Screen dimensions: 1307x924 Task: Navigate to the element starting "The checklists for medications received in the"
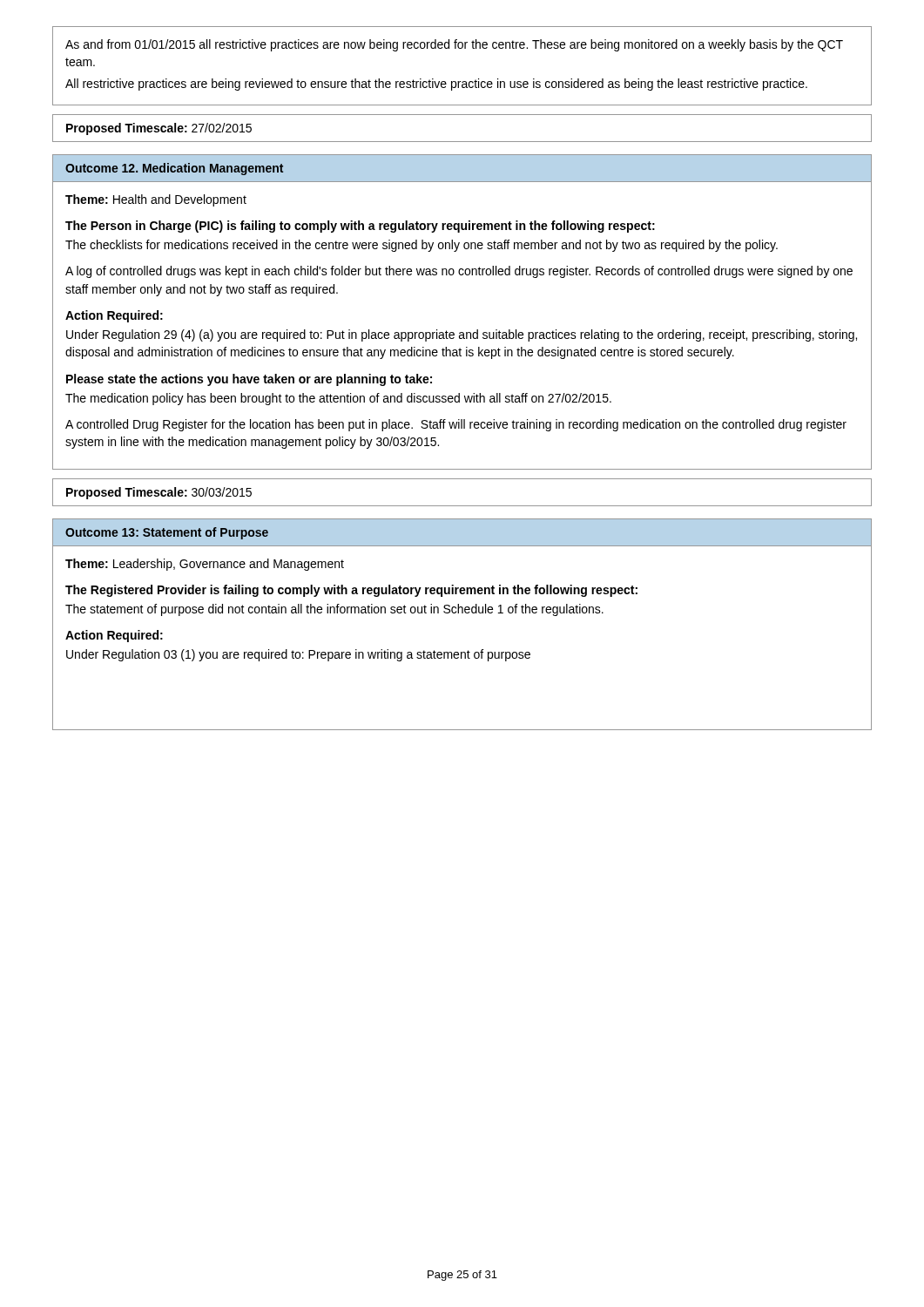pyautogui.click(x=422, y=245)
